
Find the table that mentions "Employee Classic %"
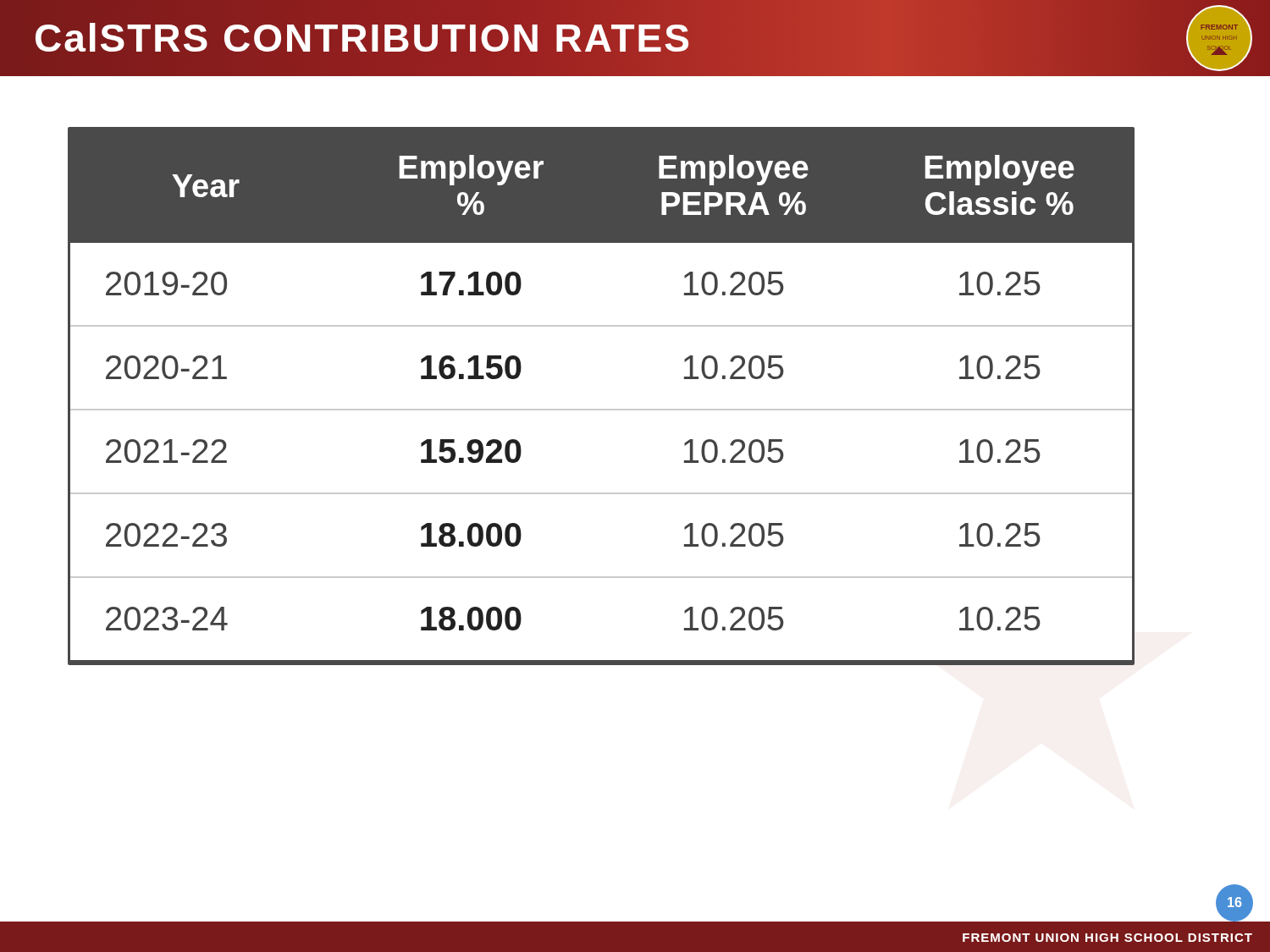pyautogui.click(x=601, y=396)
